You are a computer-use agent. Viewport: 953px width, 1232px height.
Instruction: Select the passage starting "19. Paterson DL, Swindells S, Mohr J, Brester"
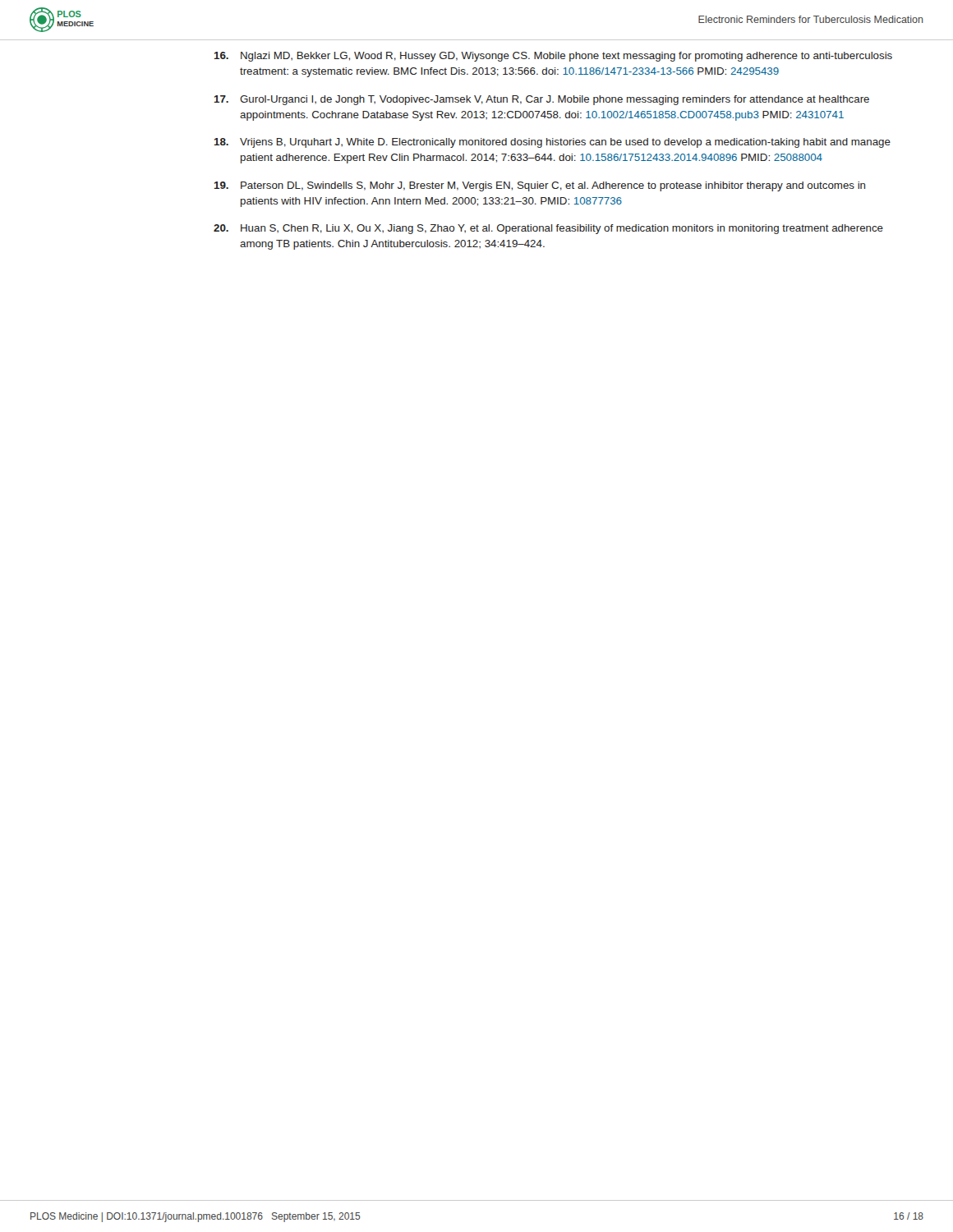(x=559, y=193)
